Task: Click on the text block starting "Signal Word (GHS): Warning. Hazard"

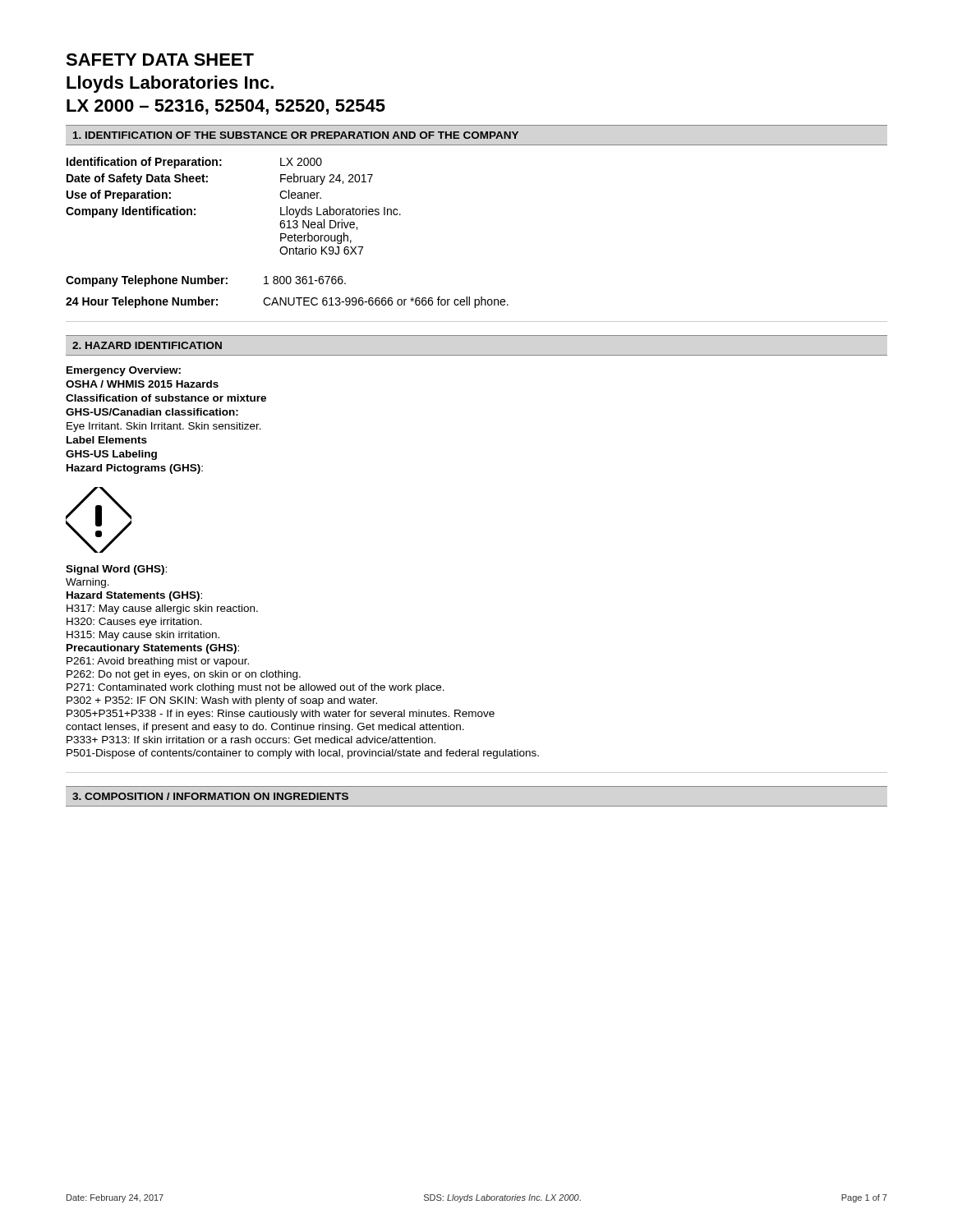Action: [116, 570]
